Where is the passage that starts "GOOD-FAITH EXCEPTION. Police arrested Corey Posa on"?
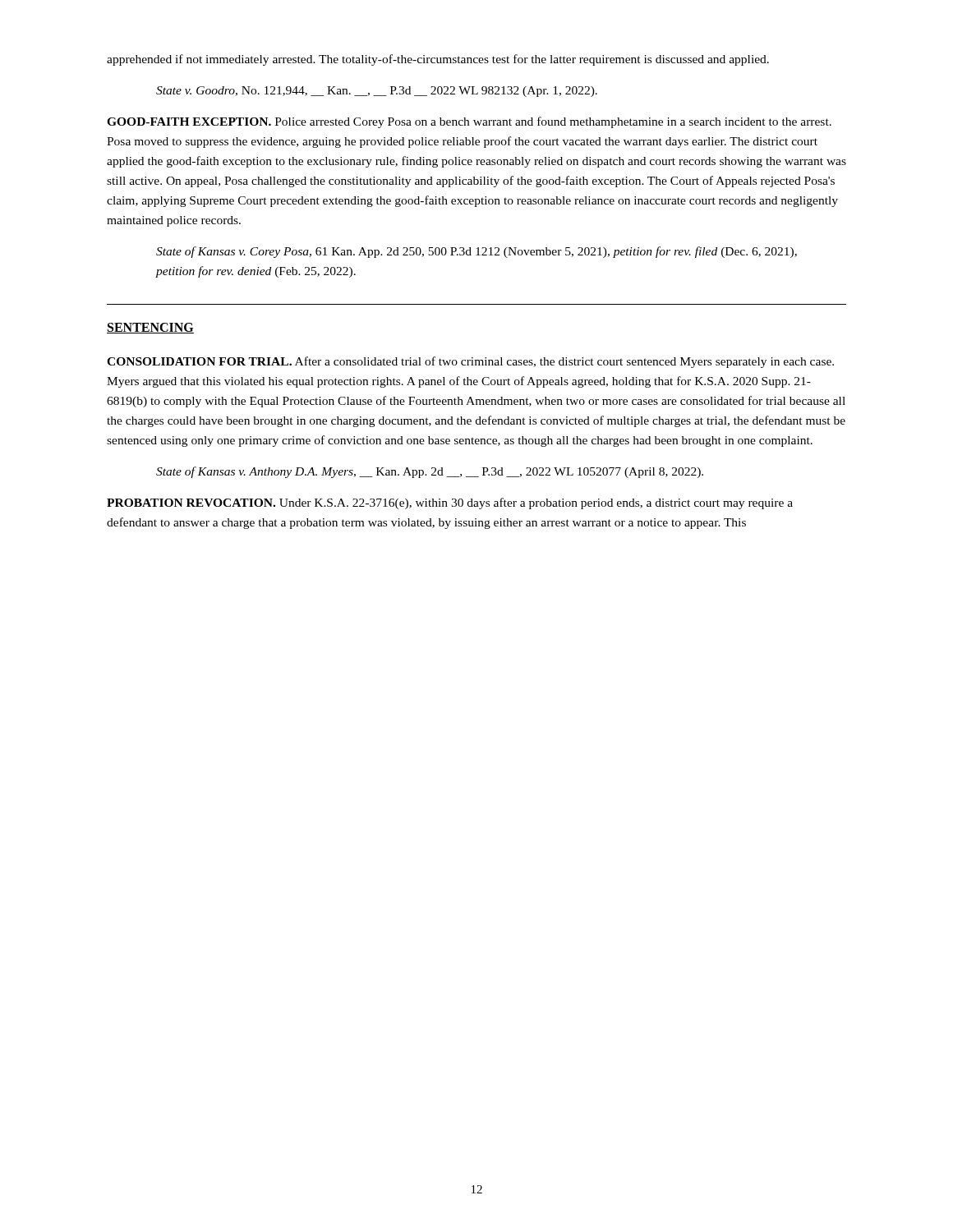The image size is (953, 1232). pyautogui.click(x=476, y=171)
